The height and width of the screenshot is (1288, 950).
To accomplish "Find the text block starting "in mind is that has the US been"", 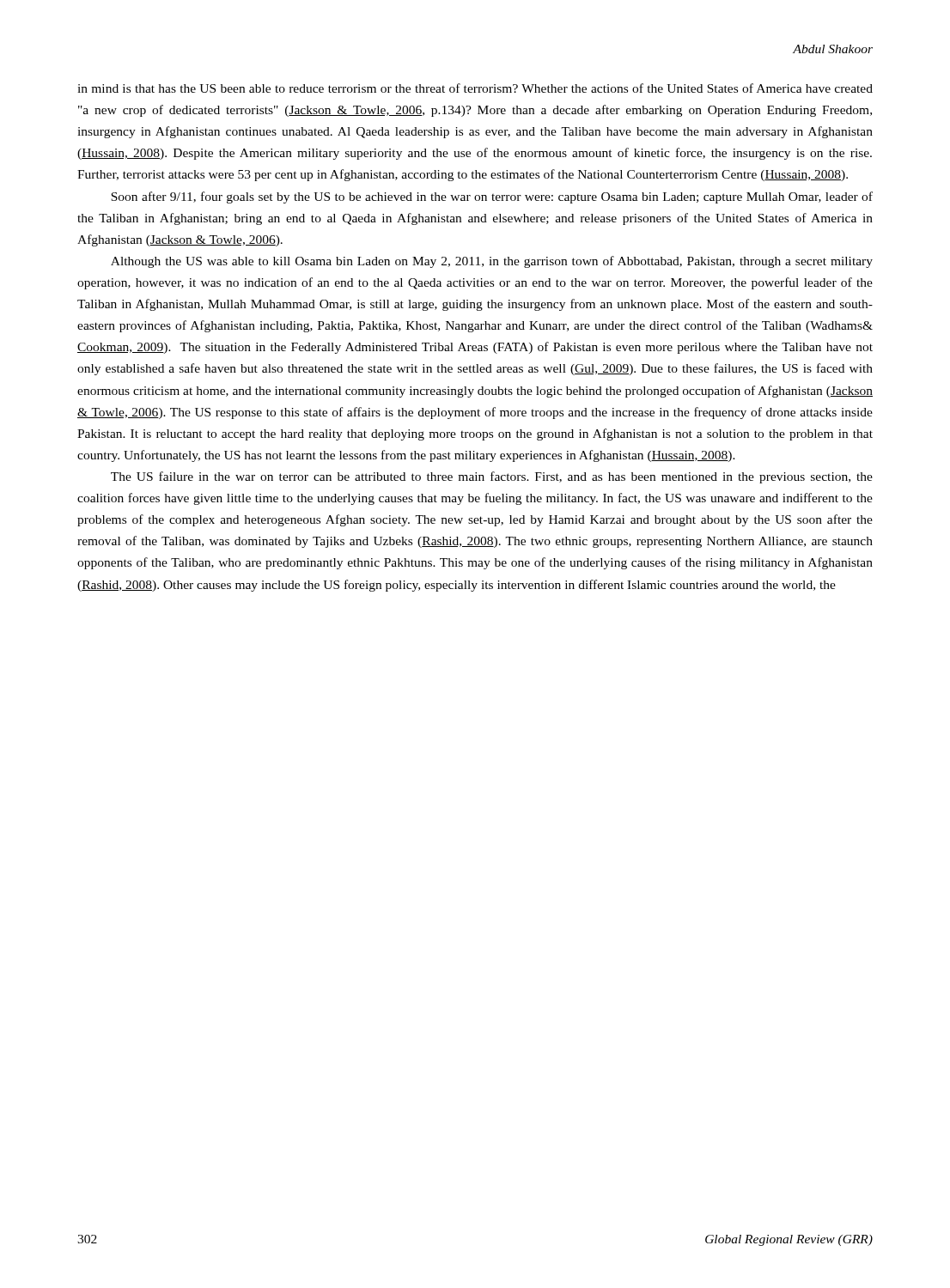I will point(475,336).
